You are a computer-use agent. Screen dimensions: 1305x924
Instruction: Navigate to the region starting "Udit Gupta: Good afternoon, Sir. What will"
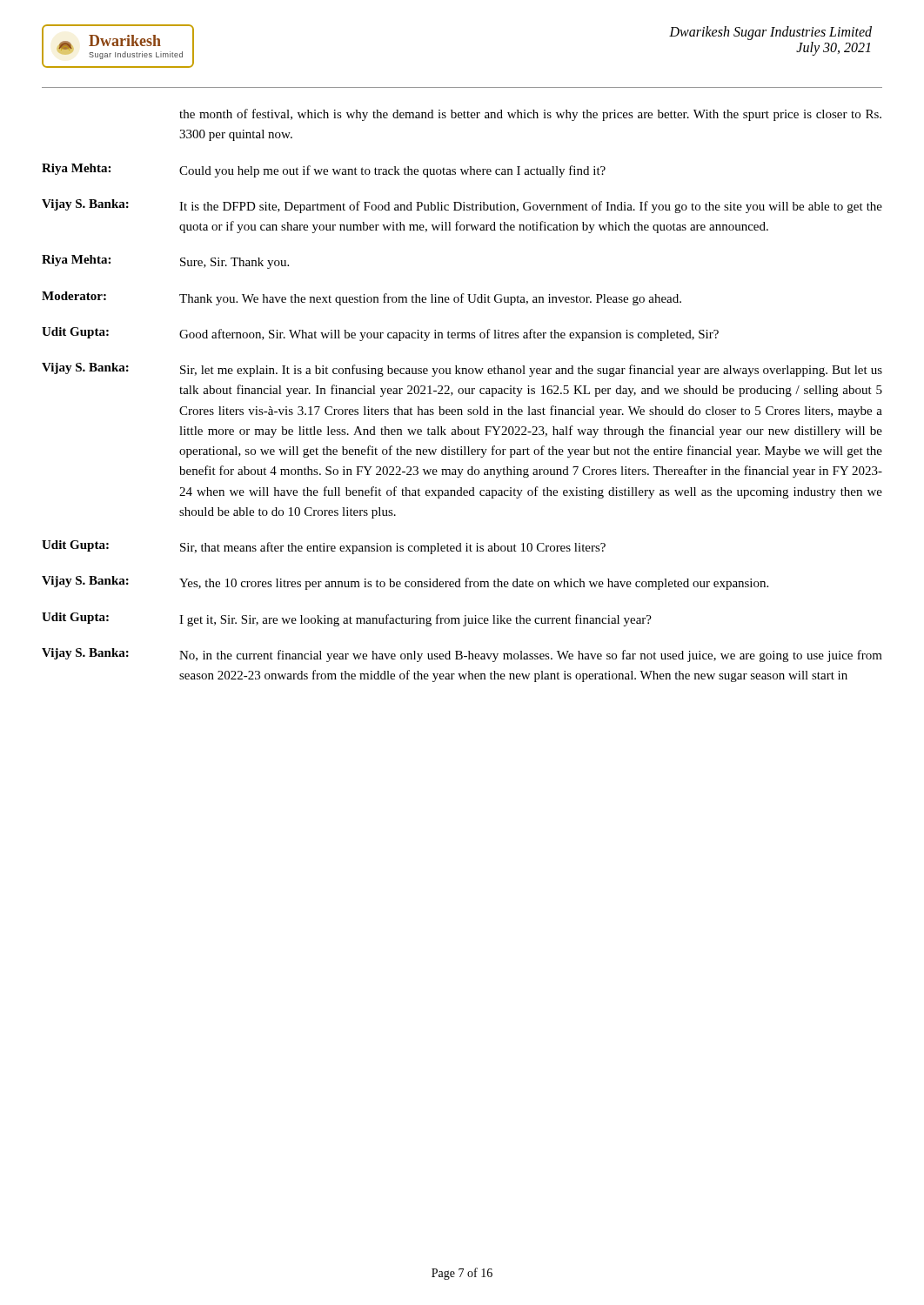(x=462, y=334)
